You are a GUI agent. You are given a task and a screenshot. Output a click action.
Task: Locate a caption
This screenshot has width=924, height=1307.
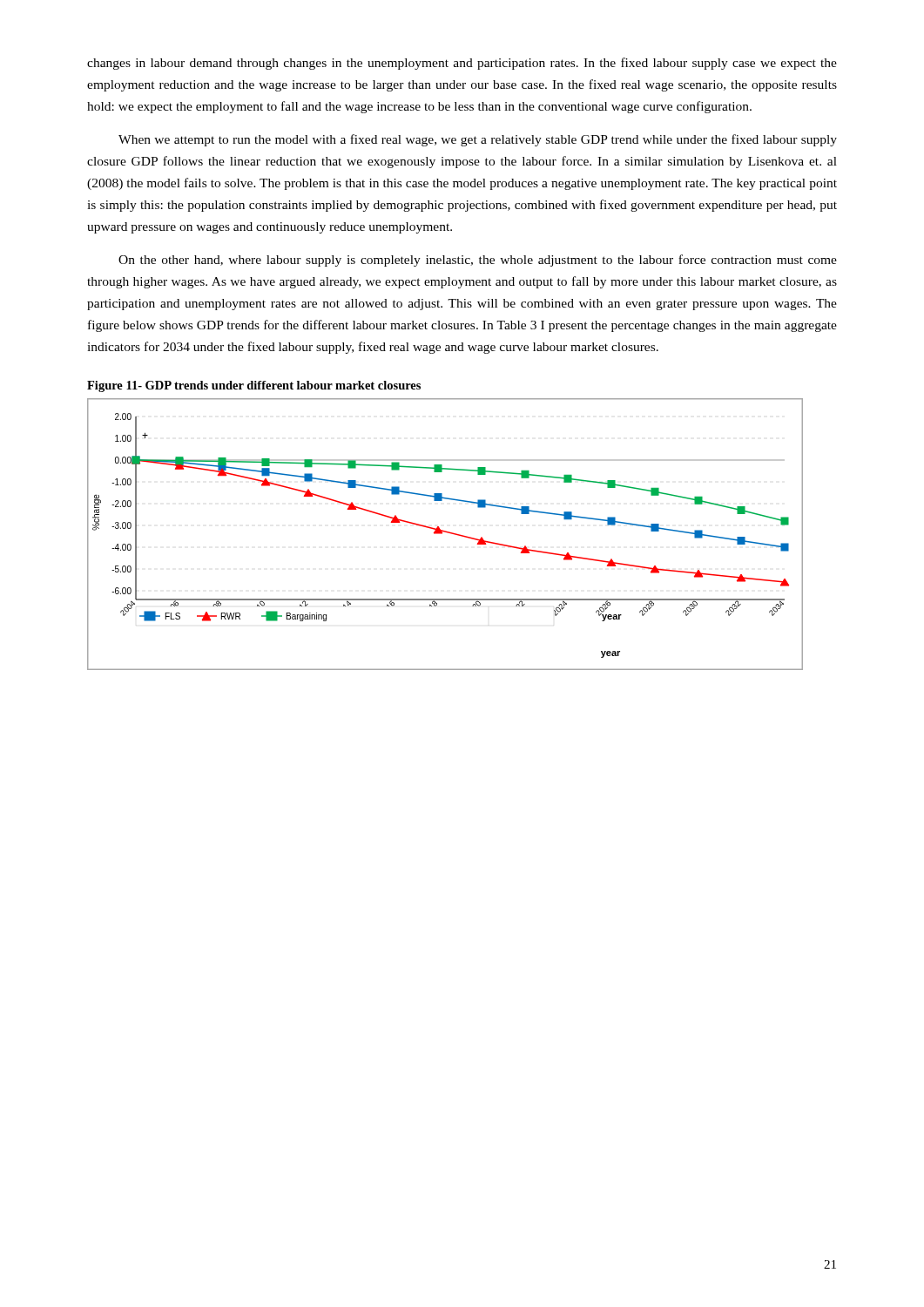(254, 385)
